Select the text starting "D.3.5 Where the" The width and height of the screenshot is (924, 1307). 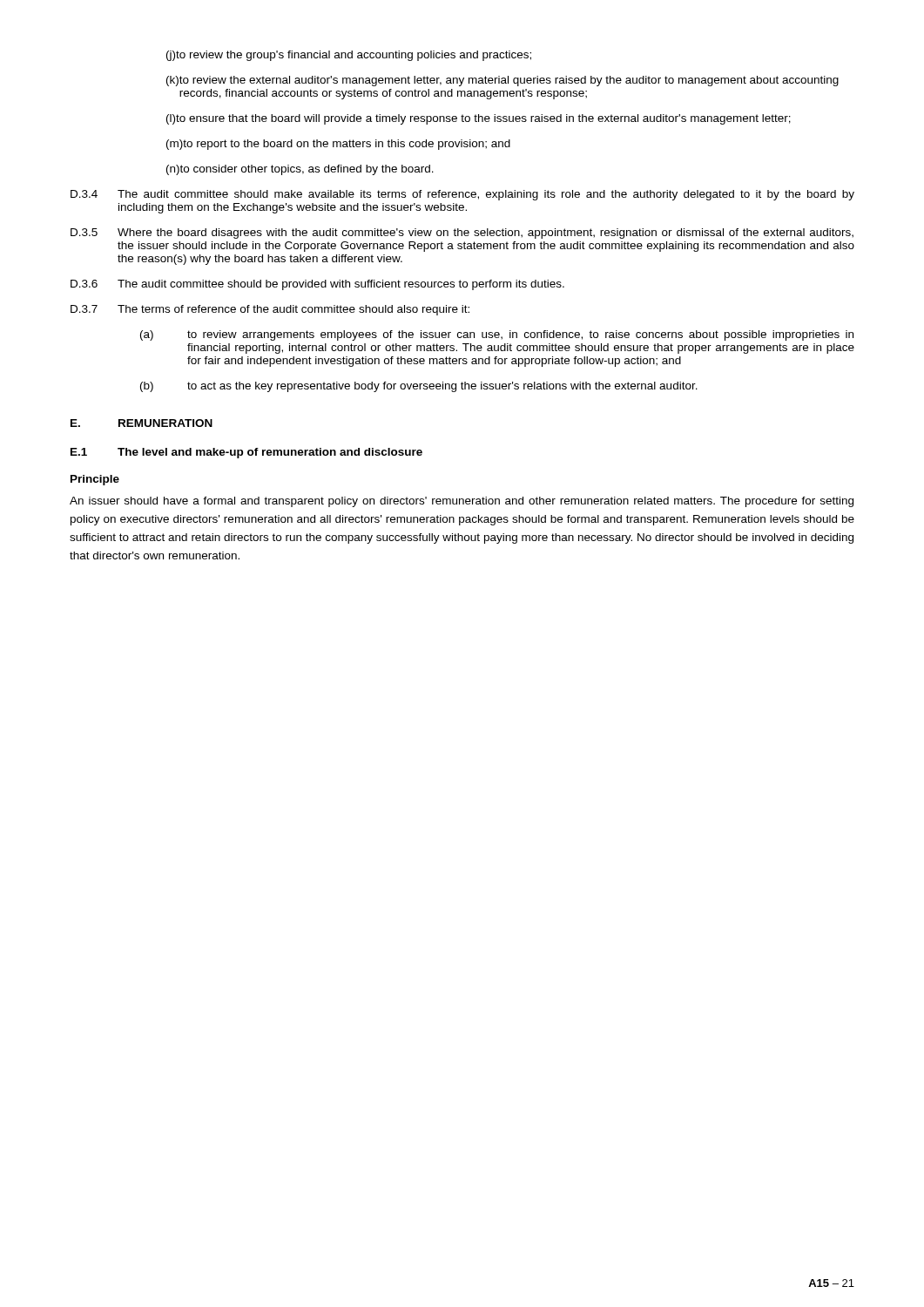click(x=462, y=245)
